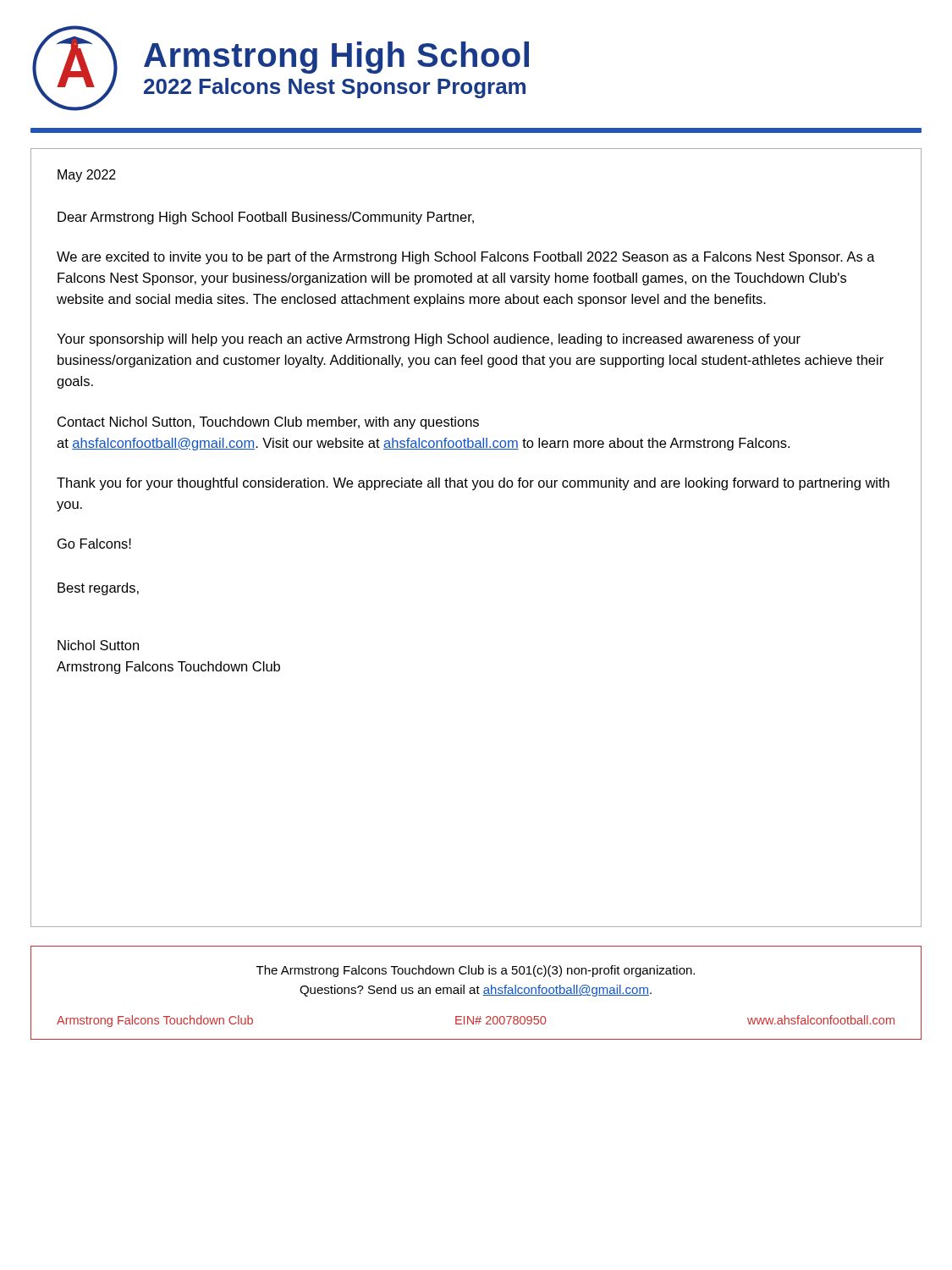Find "Go Falcons!" on this page
Image resolution: width=952 pixels, height=1270 pixels.
(94, 543)
